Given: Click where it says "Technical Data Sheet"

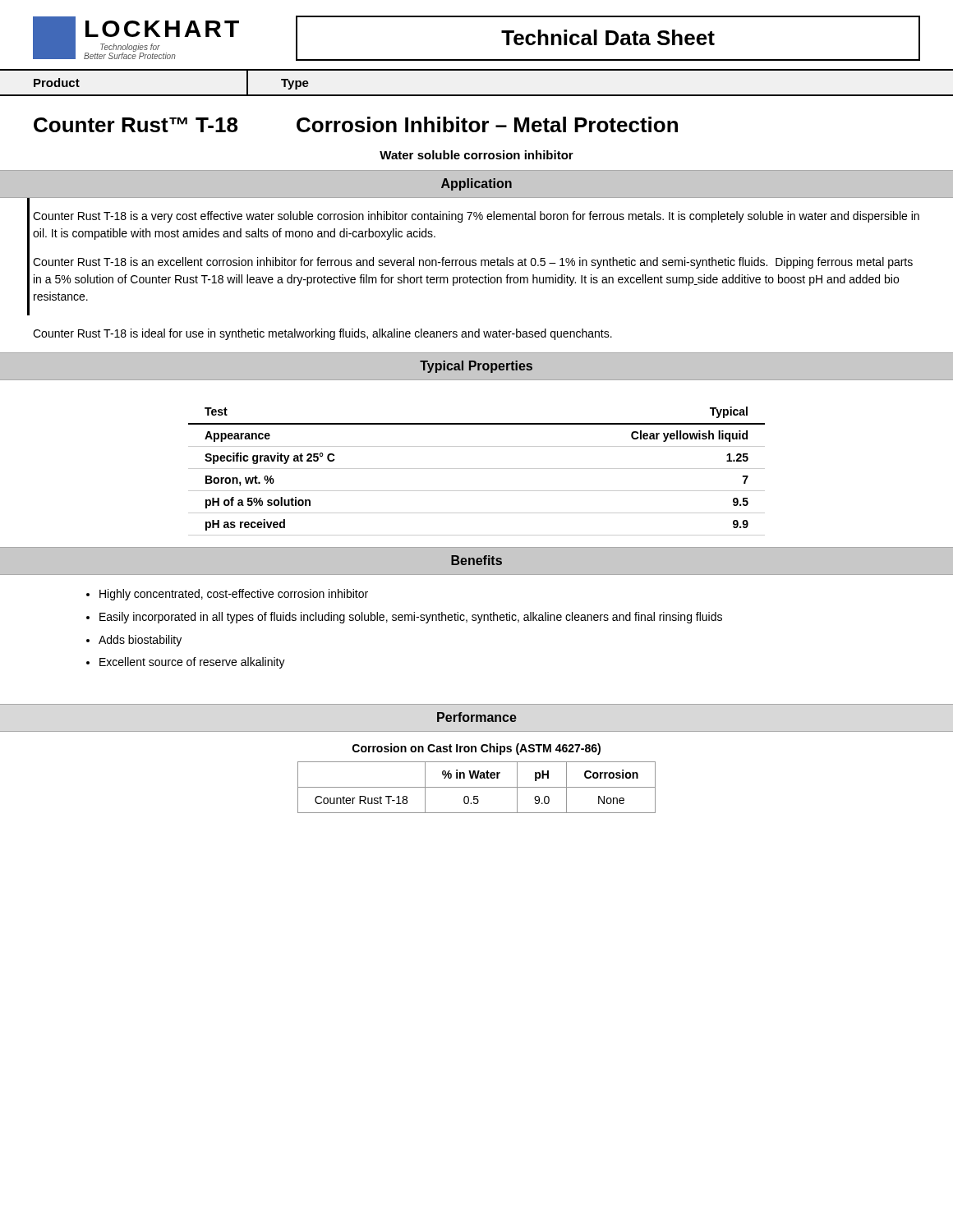Looking at the screenshot, I should pos(608,37).
